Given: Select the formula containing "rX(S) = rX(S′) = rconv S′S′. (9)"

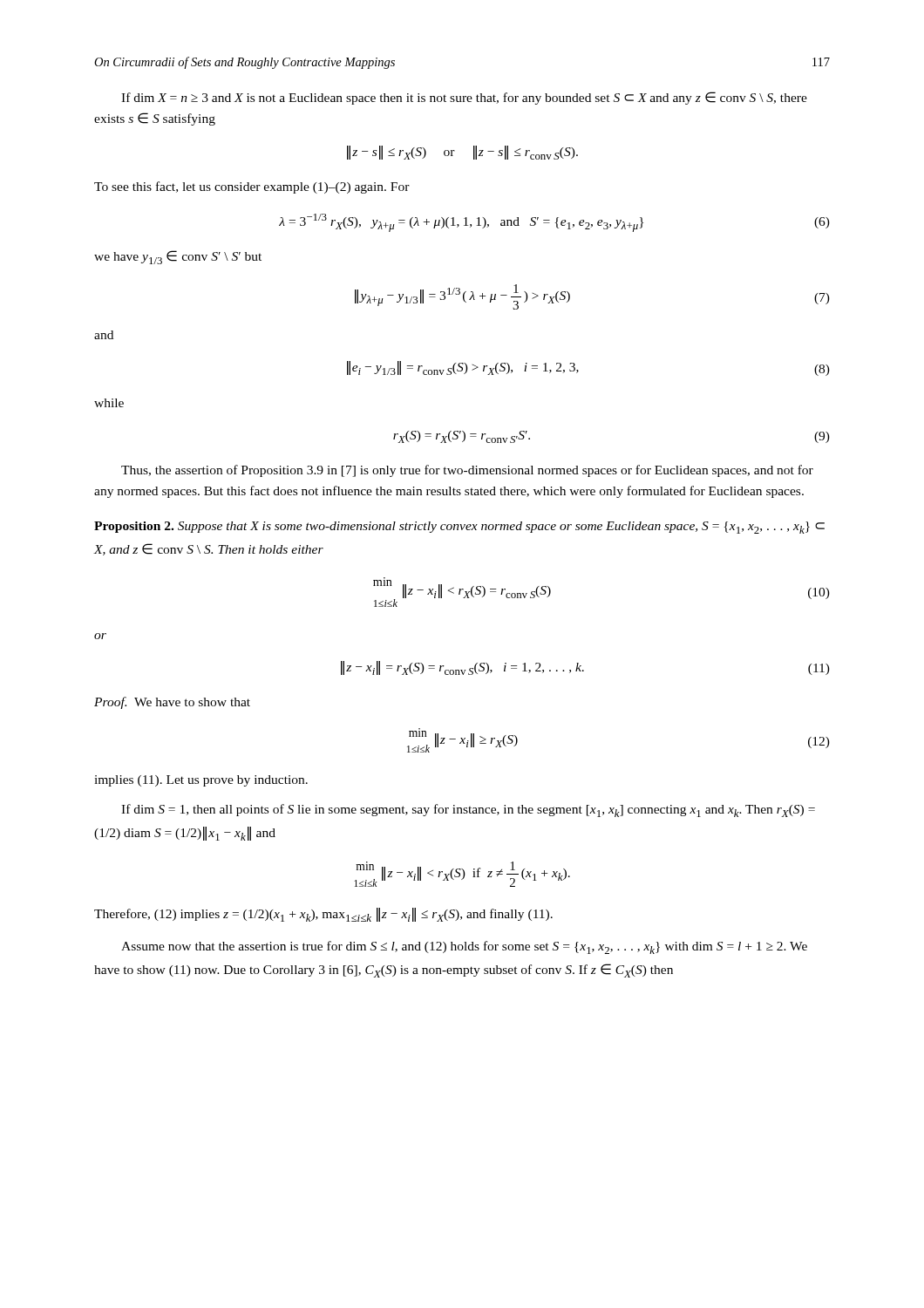Looking at the screenshot, I should [x=462, y=436].
